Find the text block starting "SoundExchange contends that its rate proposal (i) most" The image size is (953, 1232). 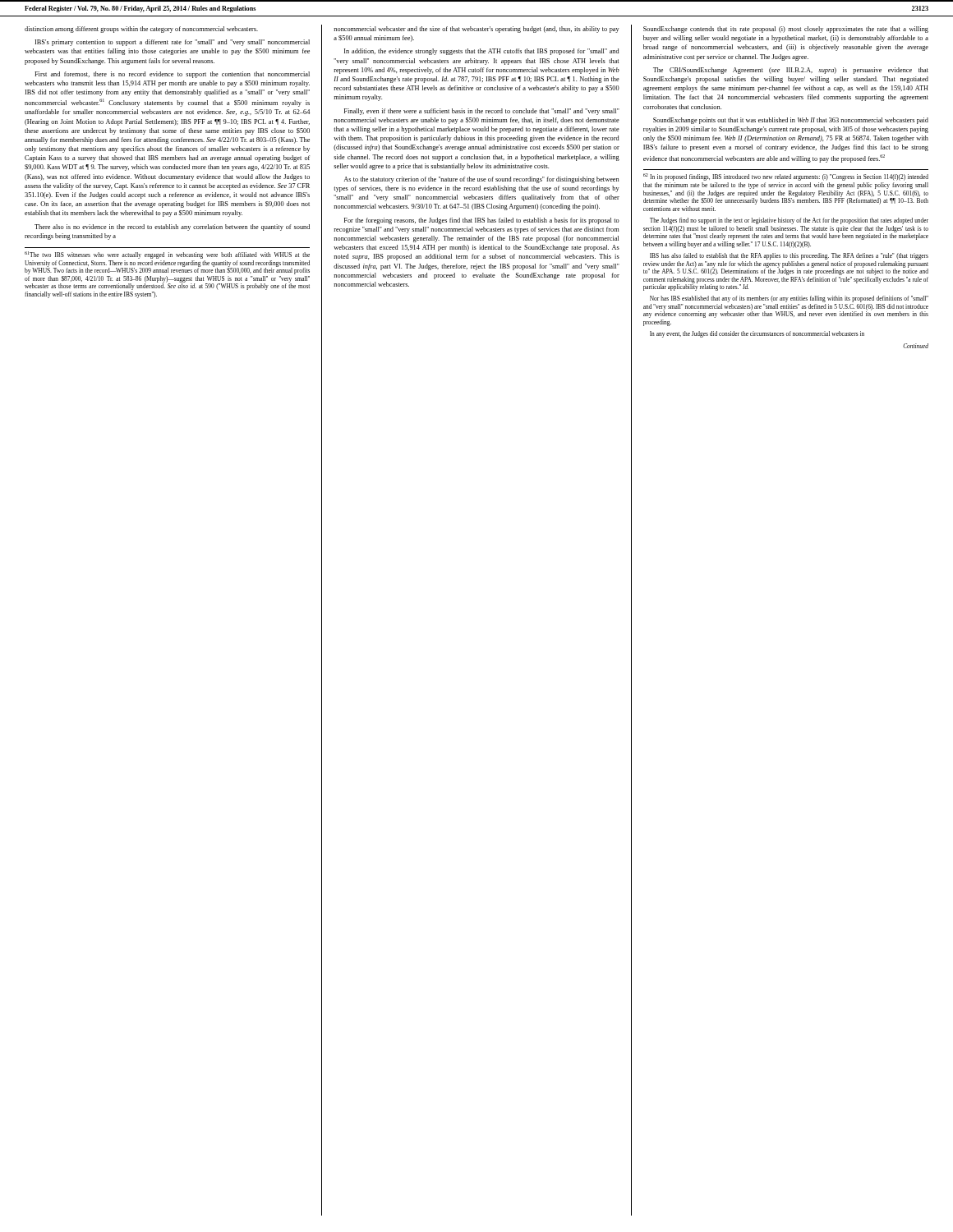click(786, 94)
